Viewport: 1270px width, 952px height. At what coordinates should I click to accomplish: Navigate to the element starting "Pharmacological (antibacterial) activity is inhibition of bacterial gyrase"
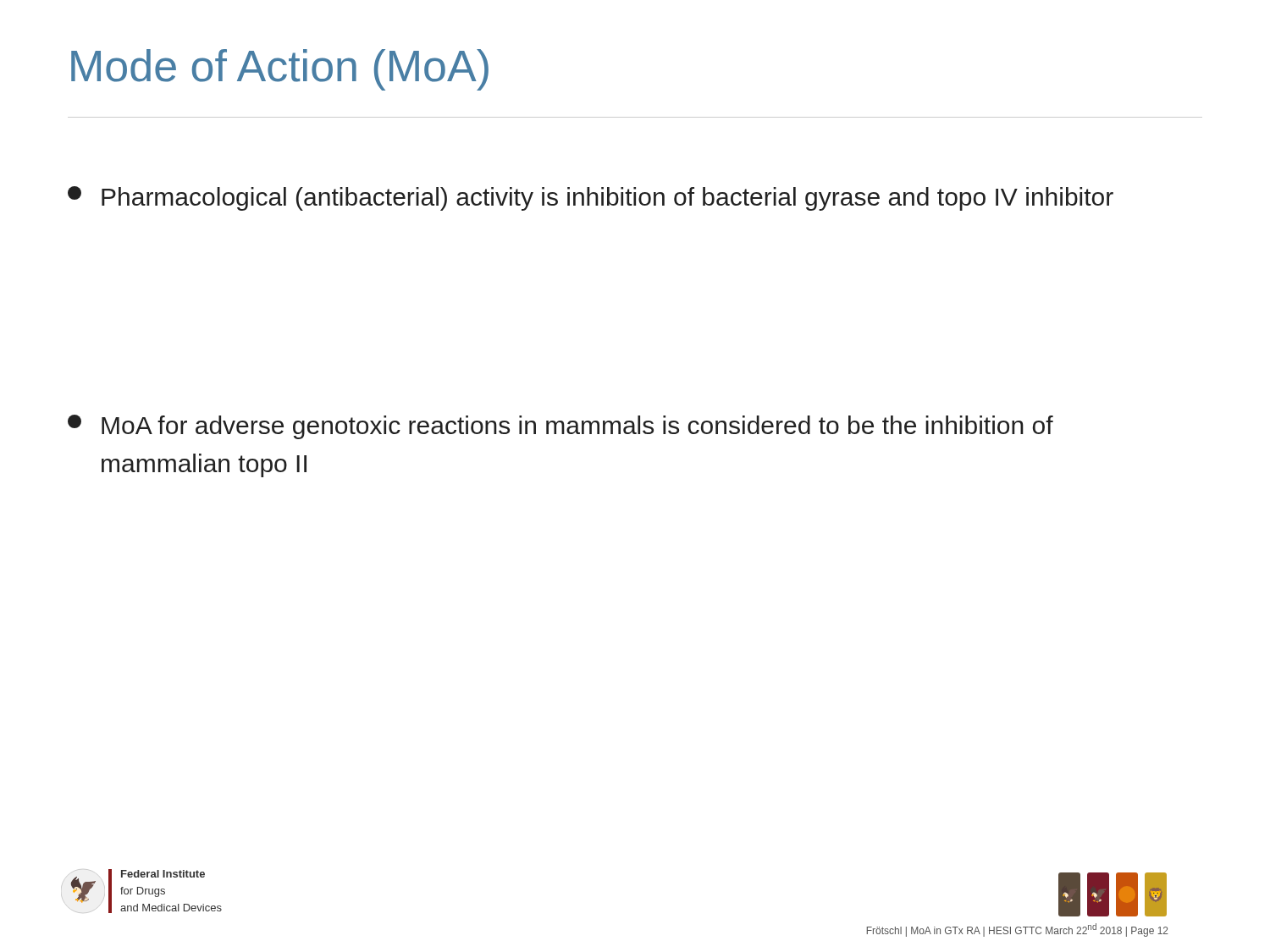(x=618, y=197)
